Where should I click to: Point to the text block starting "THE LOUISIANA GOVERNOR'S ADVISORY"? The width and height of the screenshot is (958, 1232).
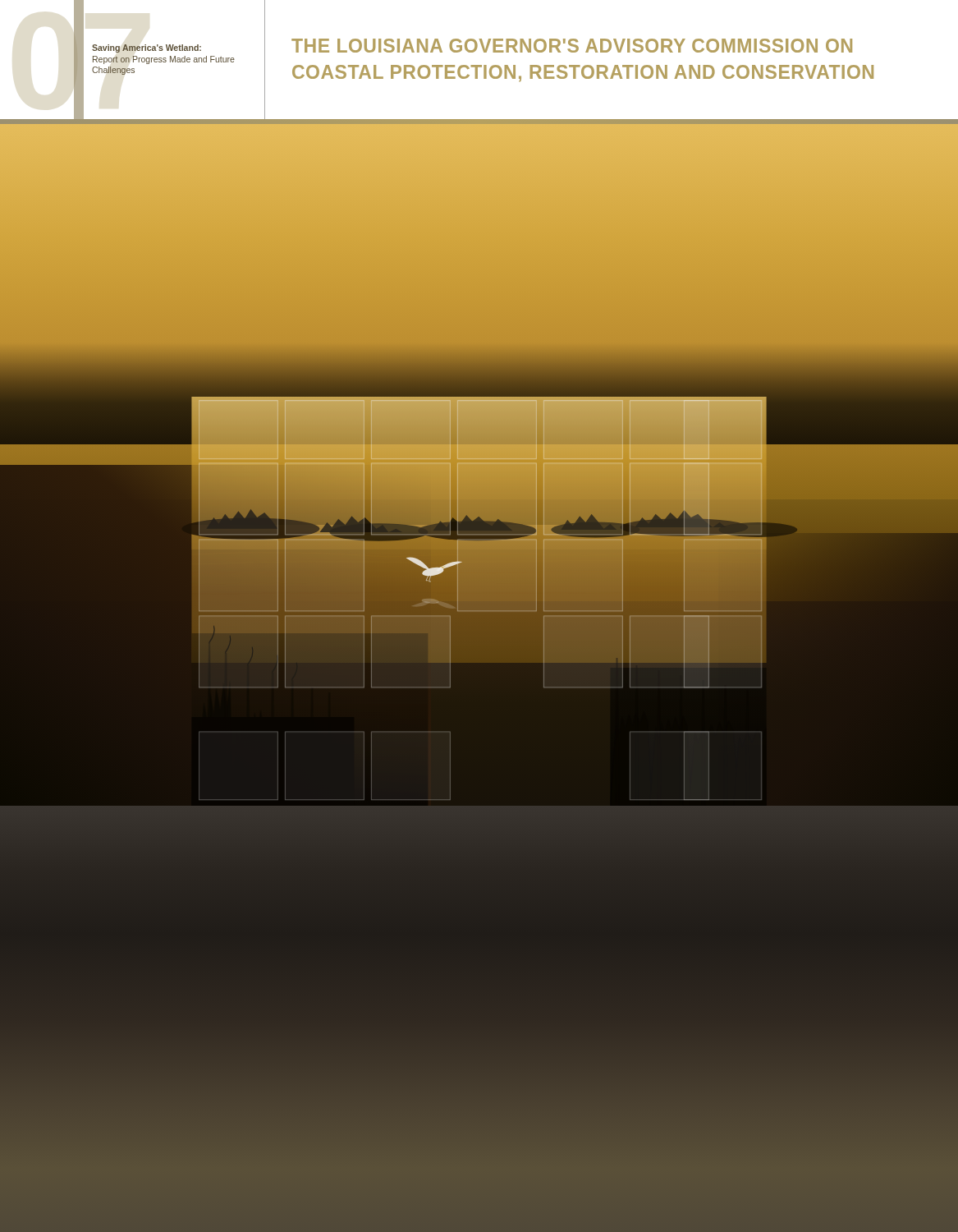583,59
